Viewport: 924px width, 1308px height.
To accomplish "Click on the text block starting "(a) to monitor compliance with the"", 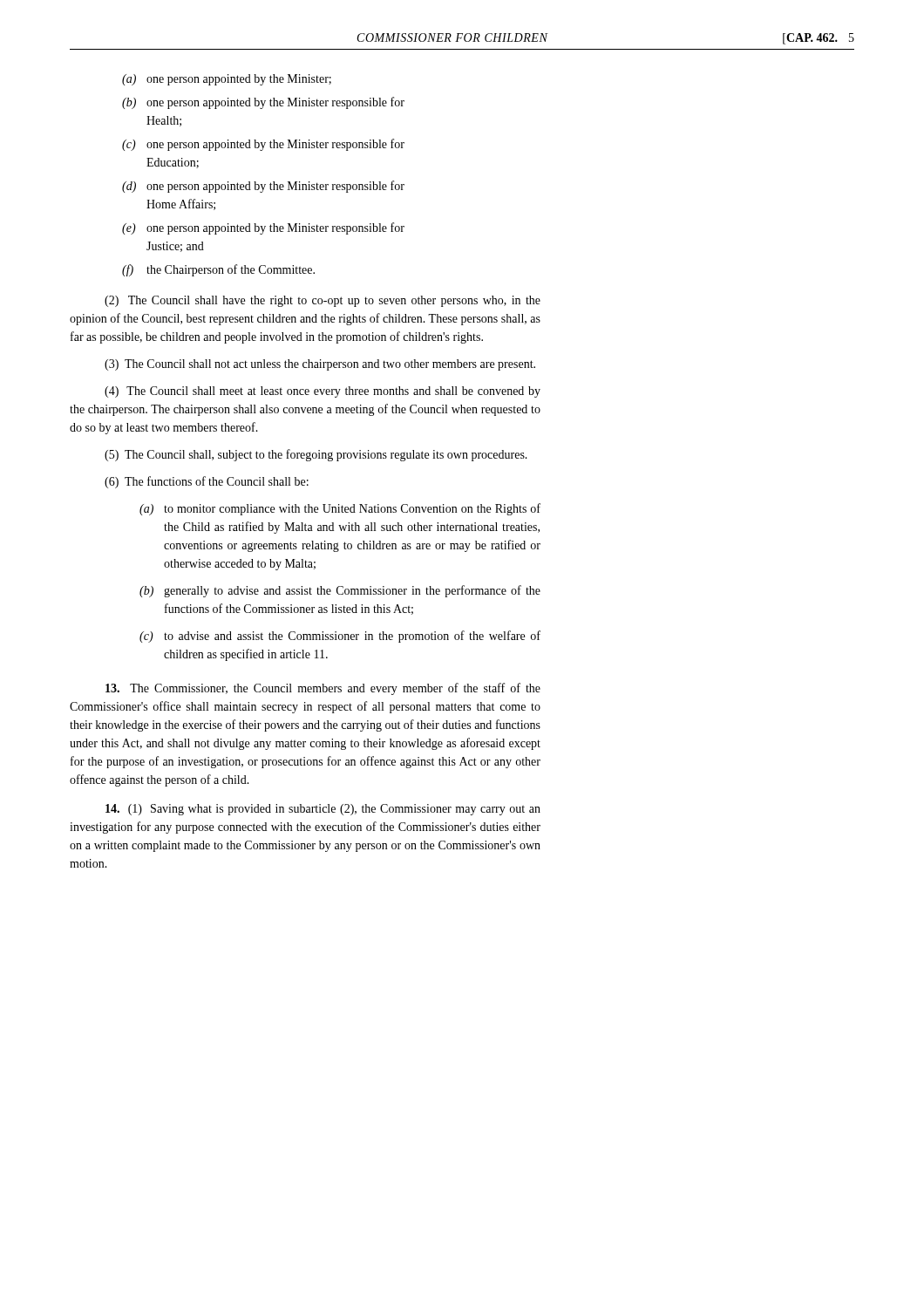I will click(340, 536).
